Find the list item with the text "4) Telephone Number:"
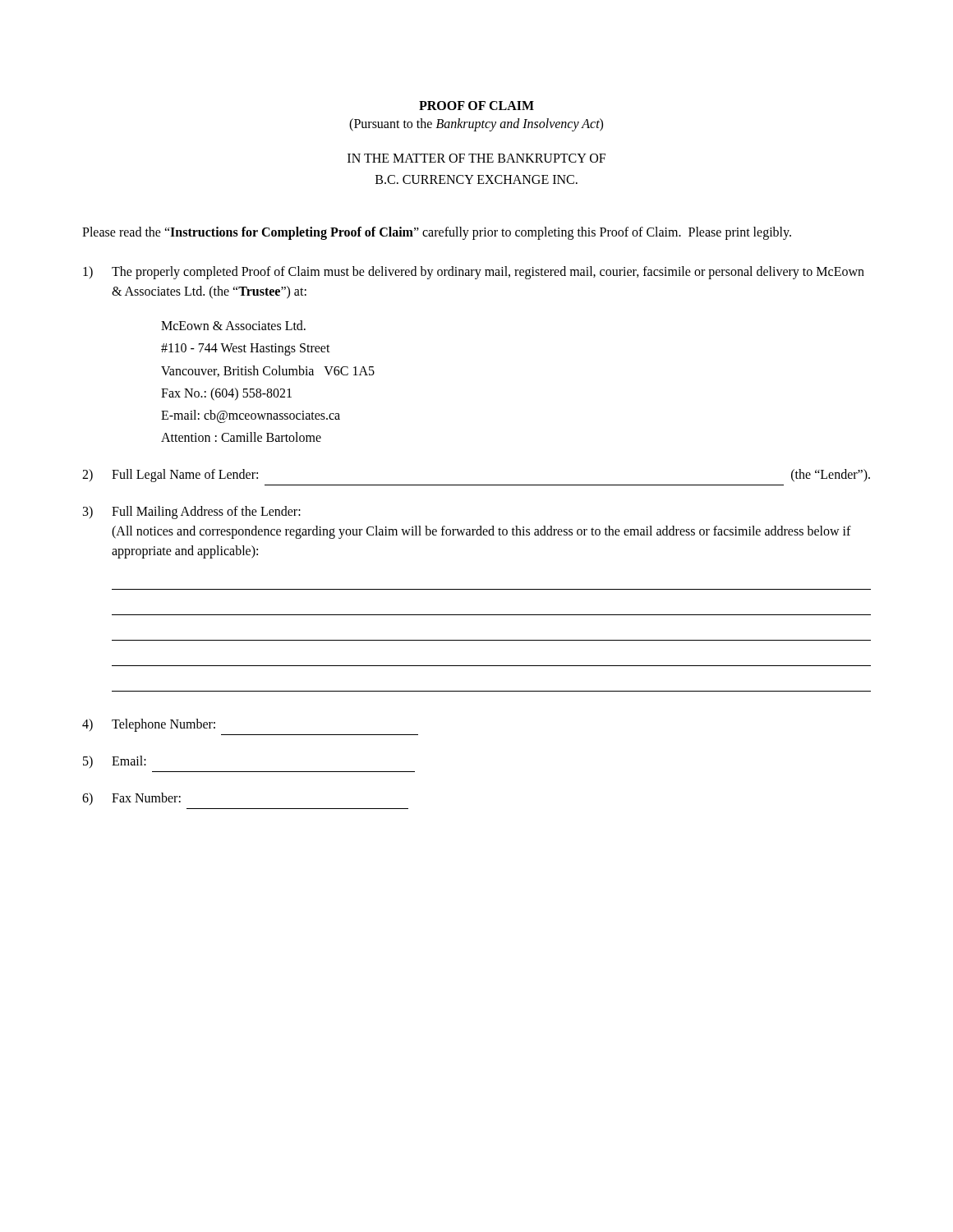Screen dimensions: 1232x953 149,725
